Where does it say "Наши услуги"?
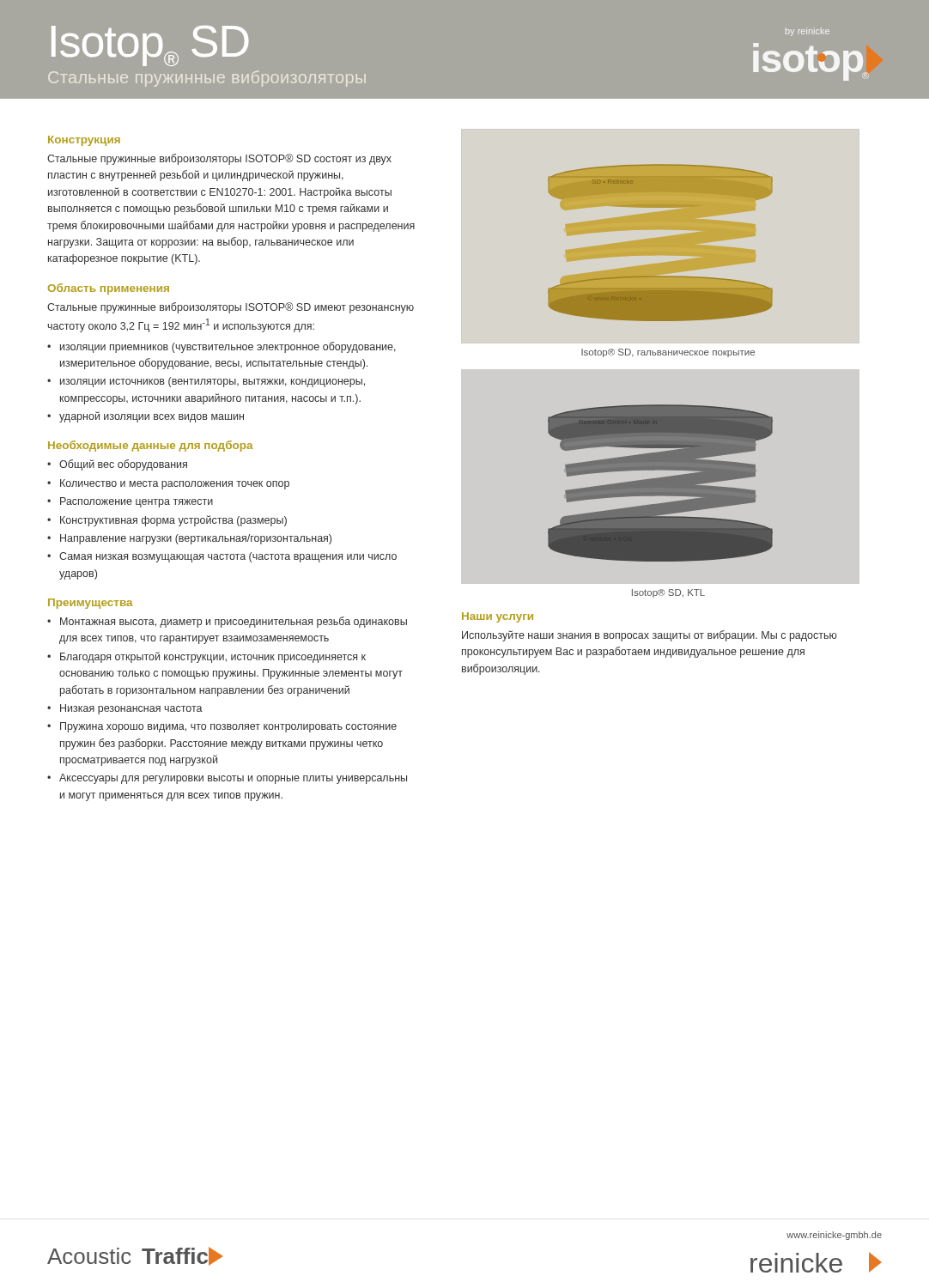 click(498, 617)
